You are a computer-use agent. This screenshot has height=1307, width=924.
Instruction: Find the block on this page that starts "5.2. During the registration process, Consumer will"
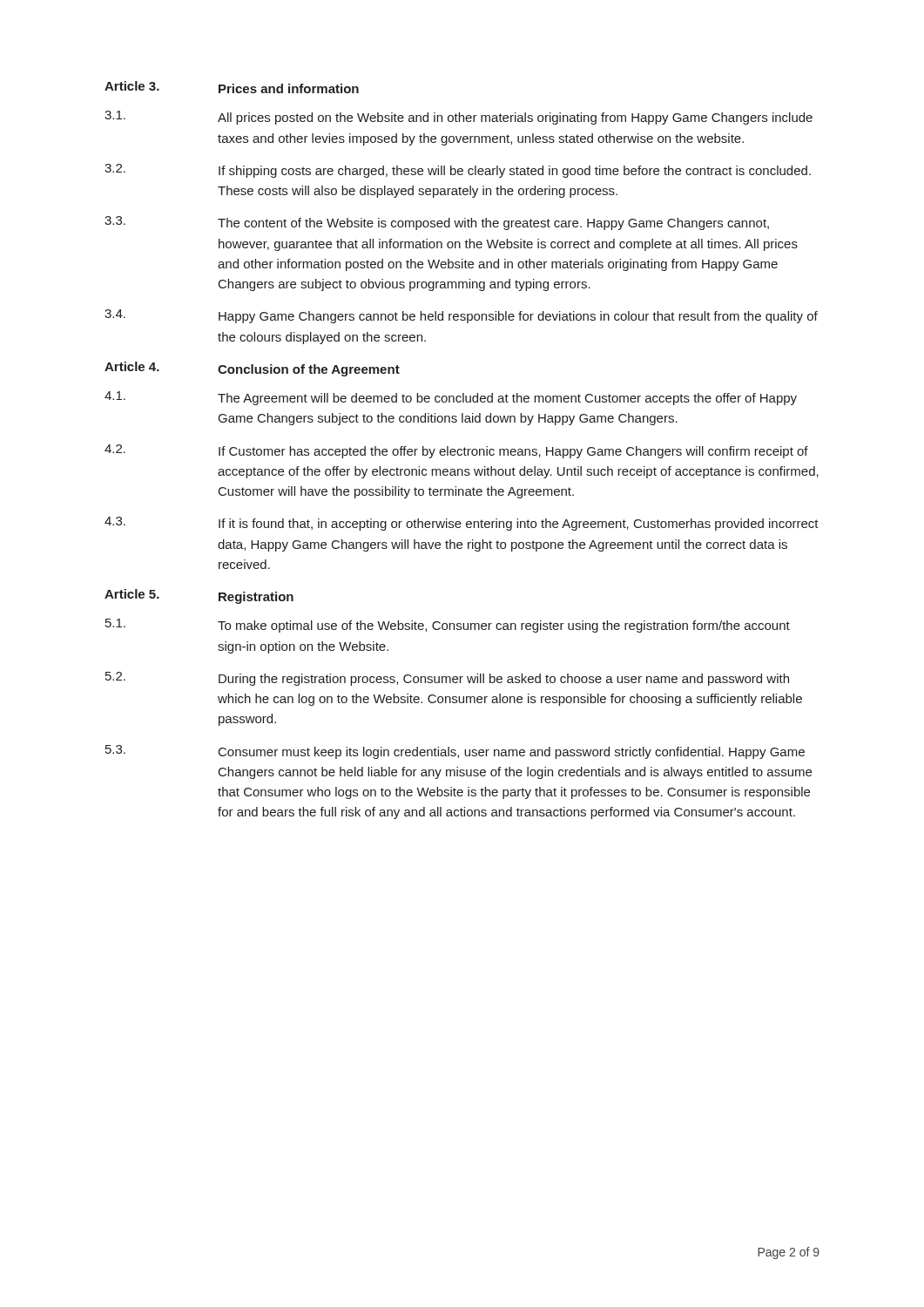pos(462,699)
